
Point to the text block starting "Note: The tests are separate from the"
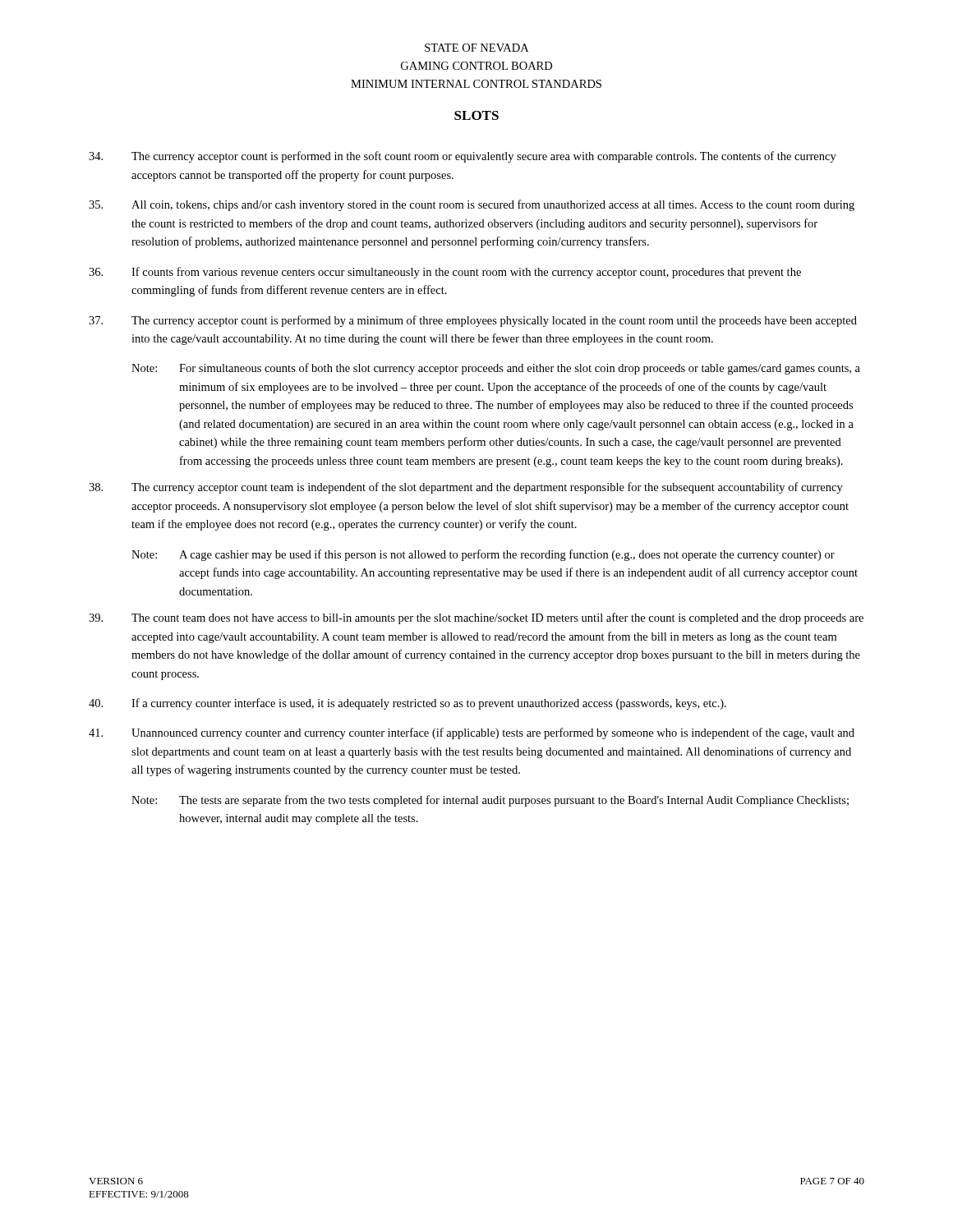point(498,809)
